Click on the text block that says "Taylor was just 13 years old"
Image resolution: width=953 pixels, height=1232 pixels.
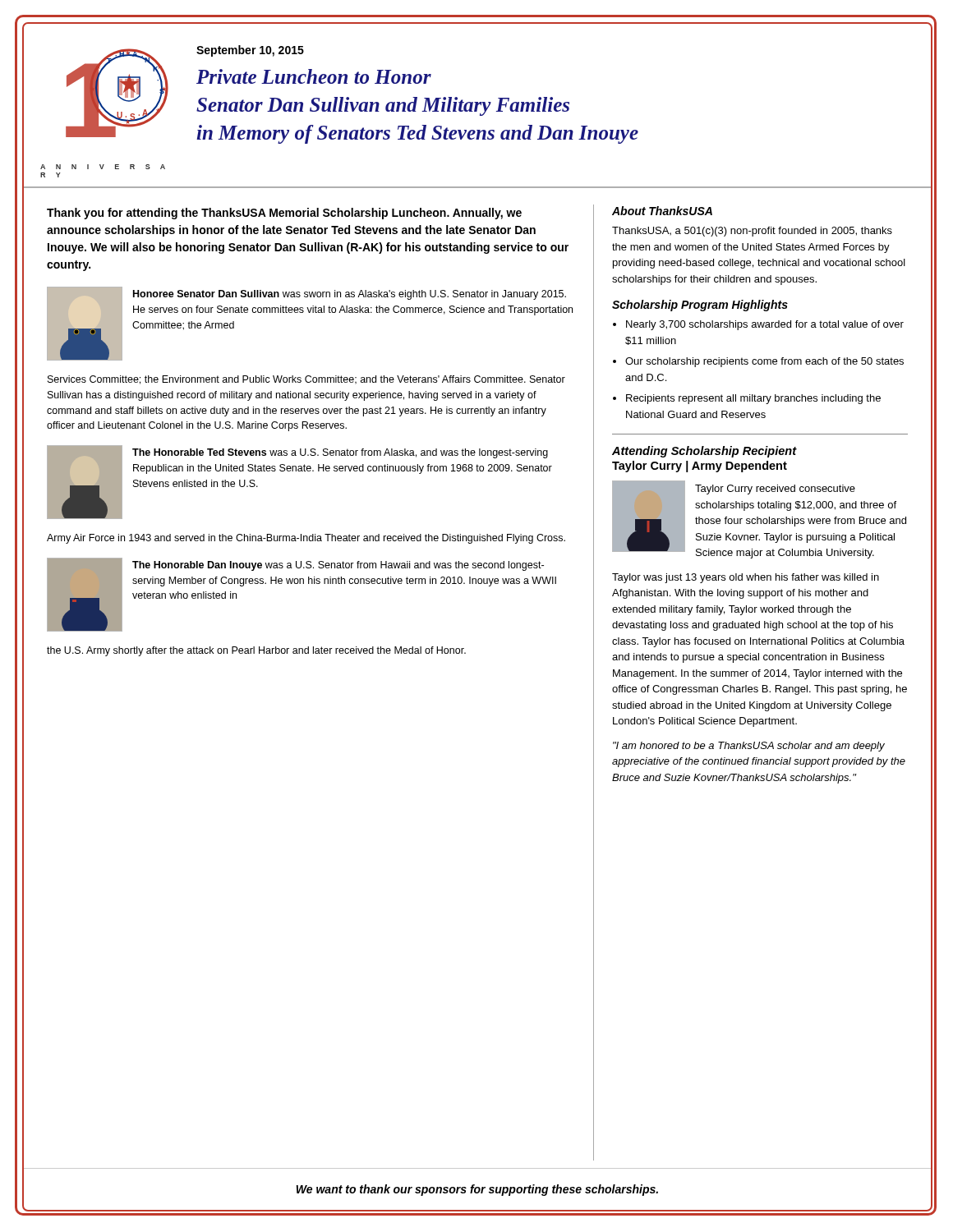click(x=760, y=649)
